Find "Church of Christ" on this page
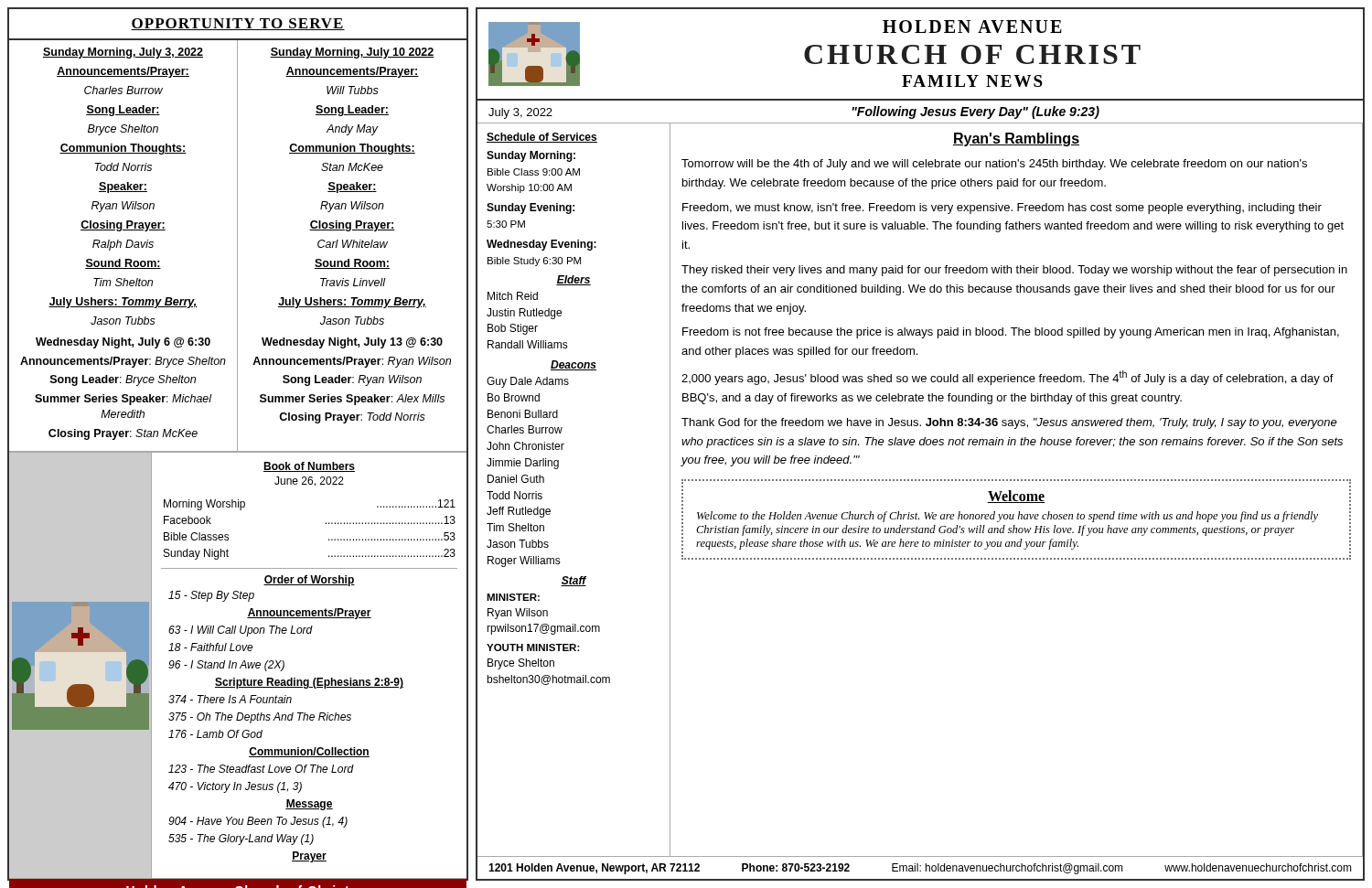The image size is (1372, 888). pos(973,54)
